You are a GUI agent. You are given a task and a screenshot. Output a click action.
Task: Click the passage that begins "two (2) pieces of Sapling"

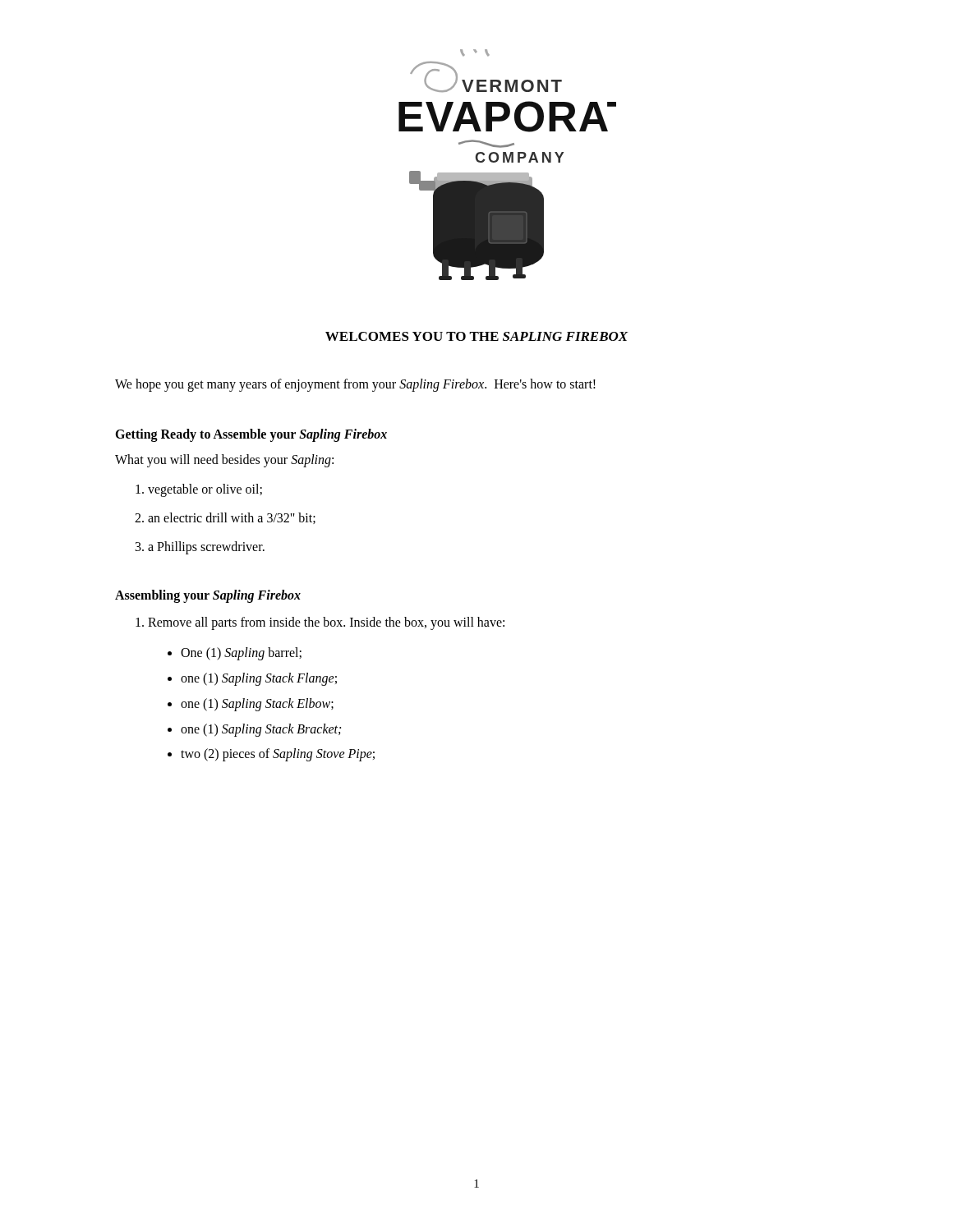pyautogui.click(x=278, y=754)
